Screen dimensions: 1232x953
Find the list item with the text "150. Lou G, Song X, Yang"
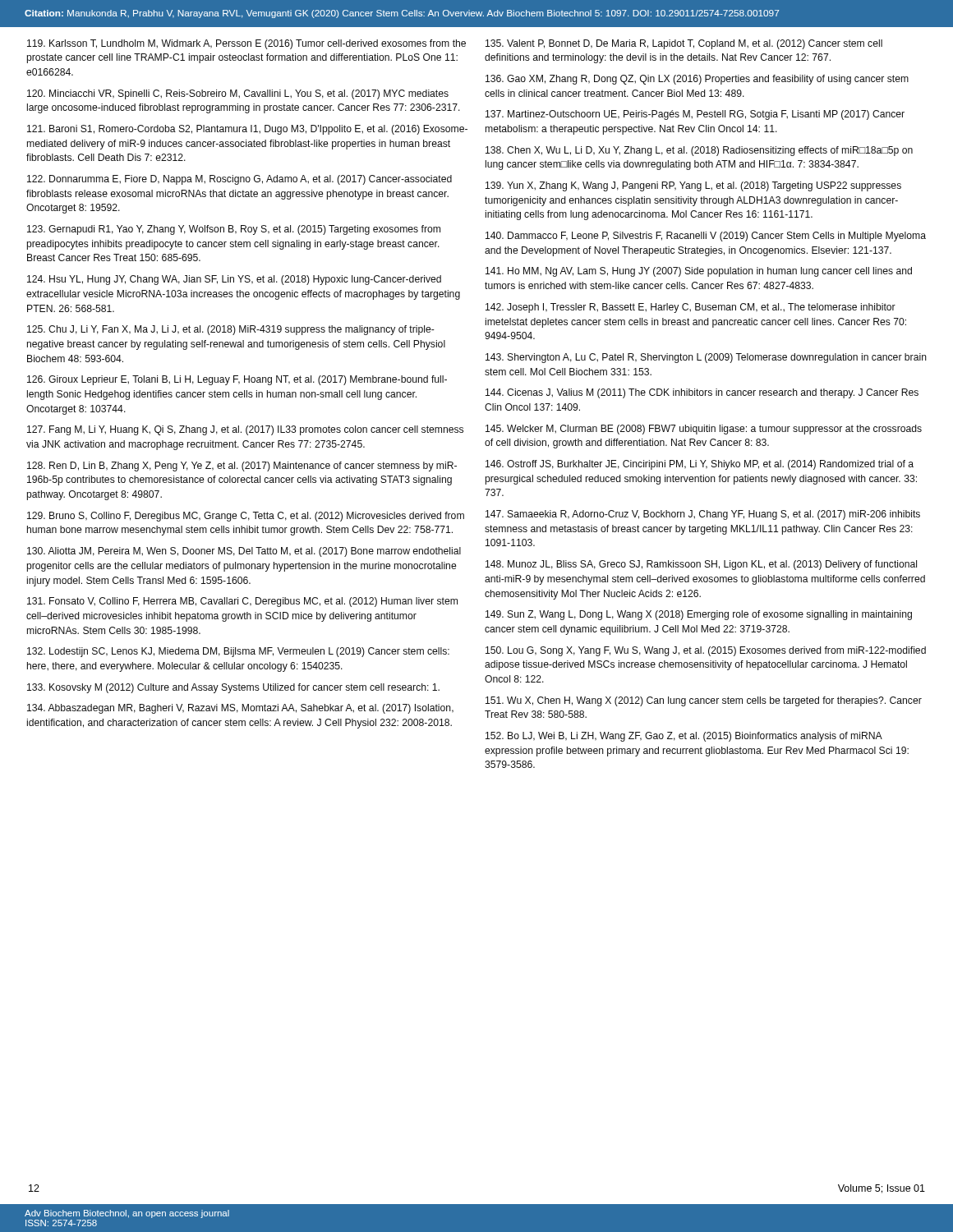tap(705, 665)
